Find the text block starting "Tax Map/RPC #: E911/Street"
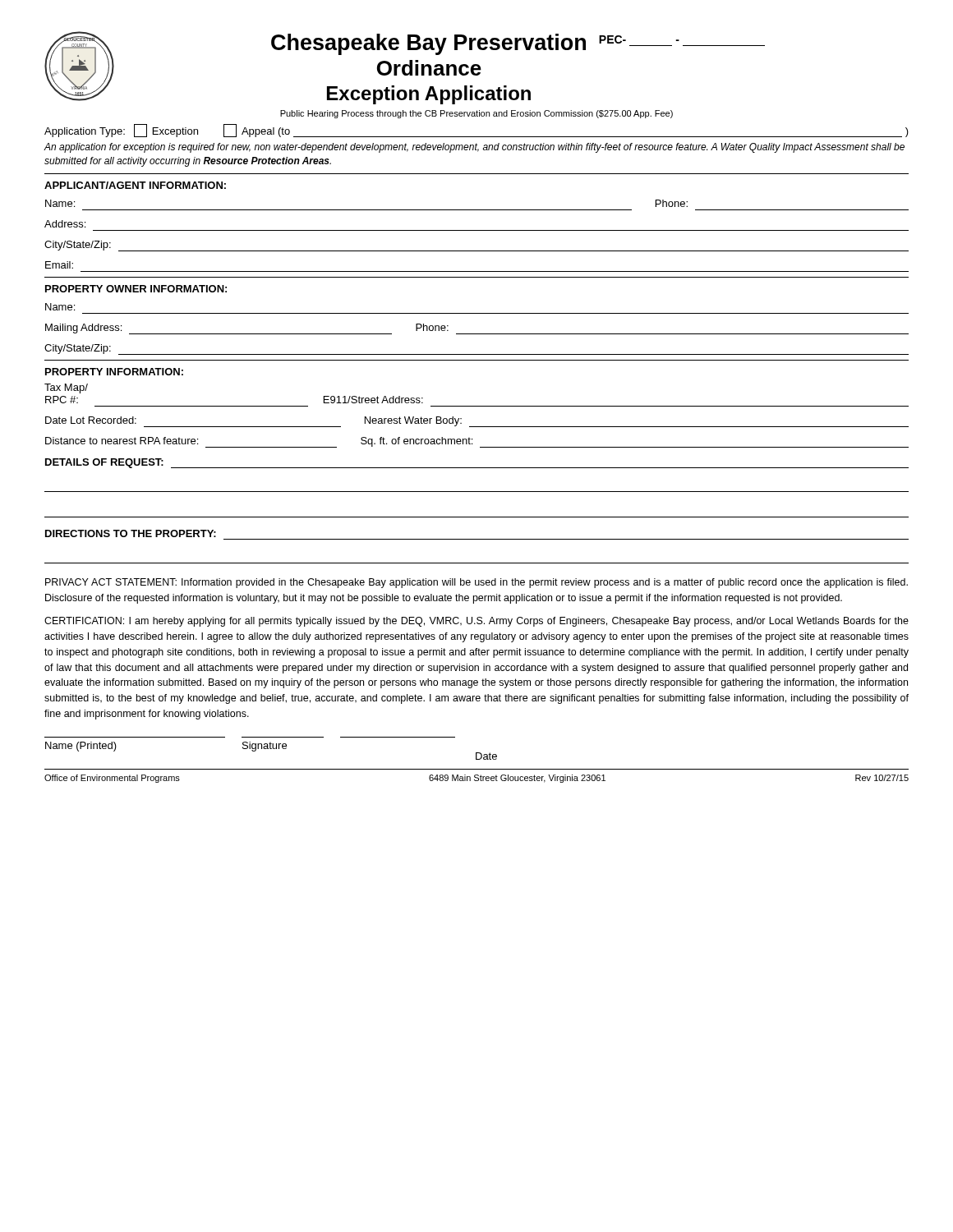Screen dimensions: 1232x953 (476, 394)
